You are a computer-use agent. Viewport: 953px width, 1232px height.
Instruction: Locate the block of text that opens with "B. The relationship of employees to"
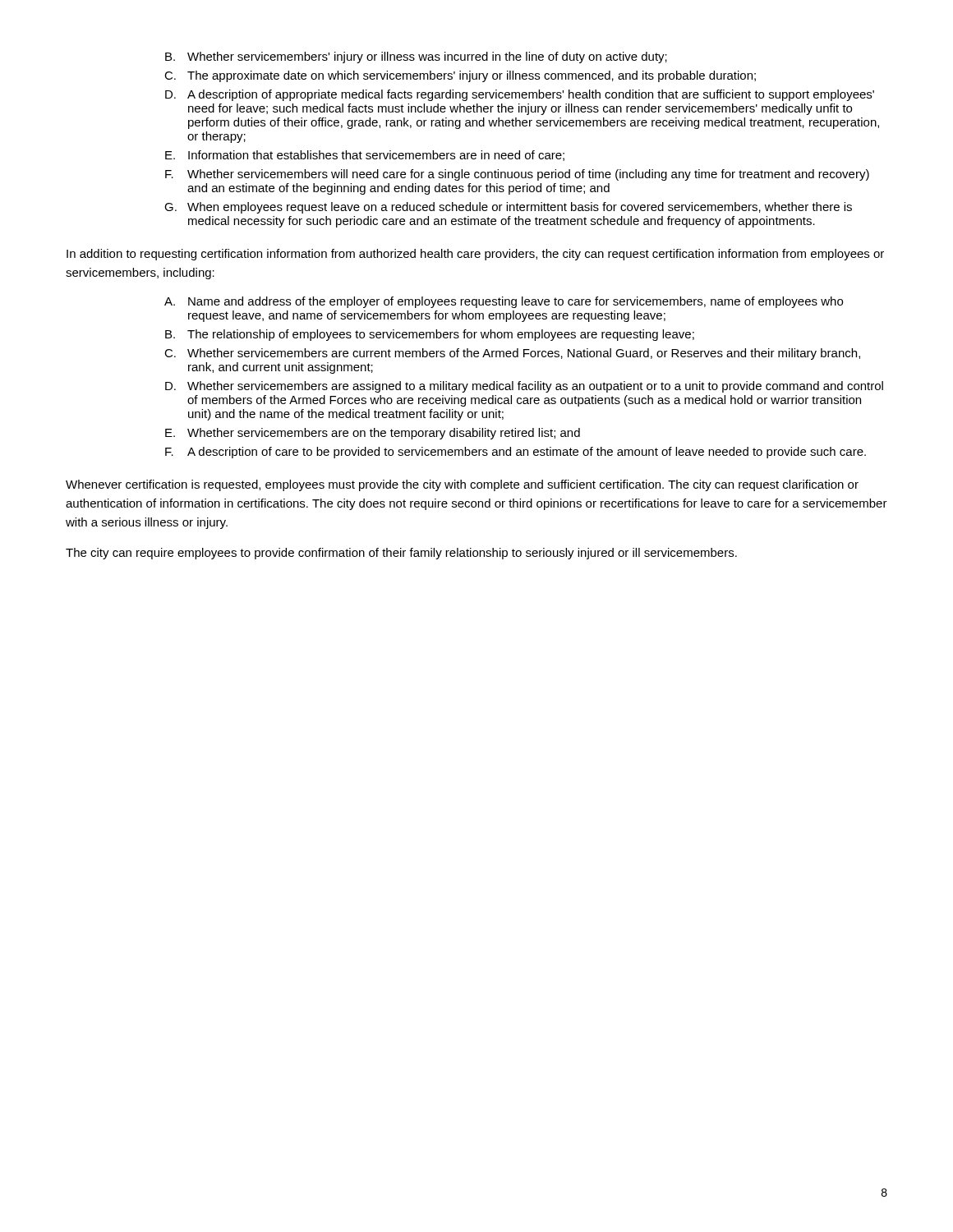pos(526,333)
